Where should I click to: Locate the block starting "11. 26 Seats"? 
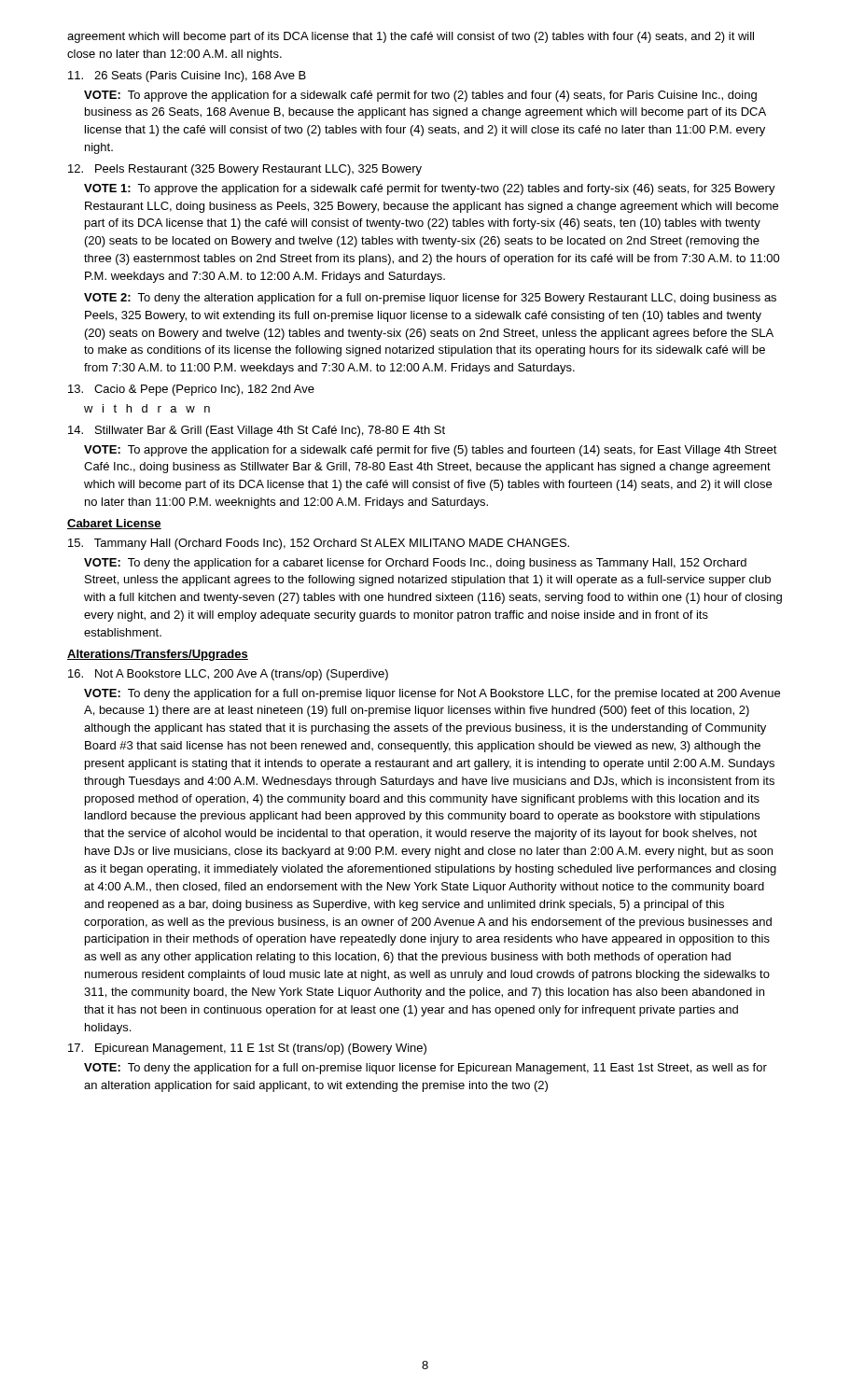[x=187, y=75]
